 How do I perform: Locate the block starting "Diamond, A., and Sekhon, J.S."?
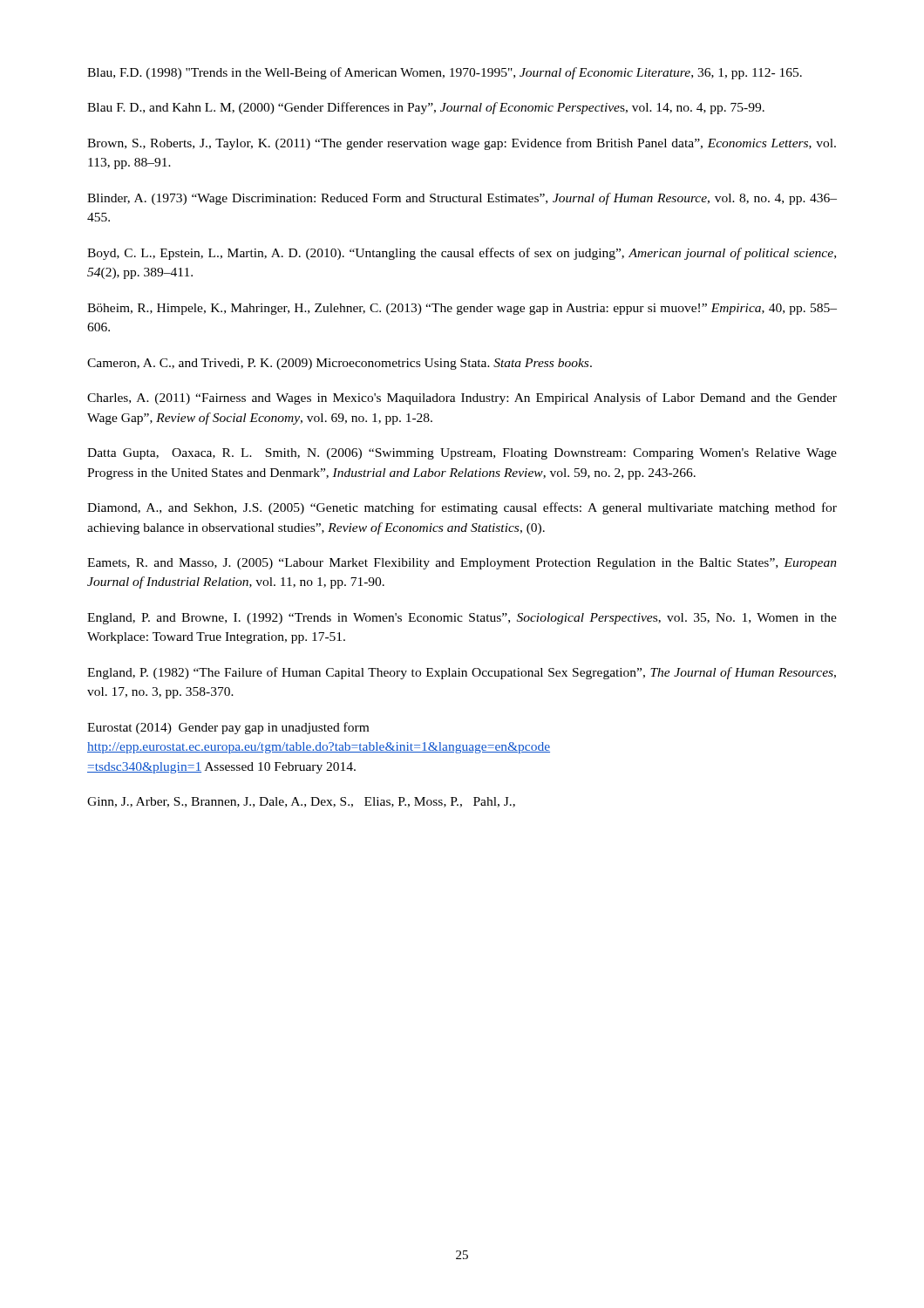pyautogui.click(x=462, y=517)
